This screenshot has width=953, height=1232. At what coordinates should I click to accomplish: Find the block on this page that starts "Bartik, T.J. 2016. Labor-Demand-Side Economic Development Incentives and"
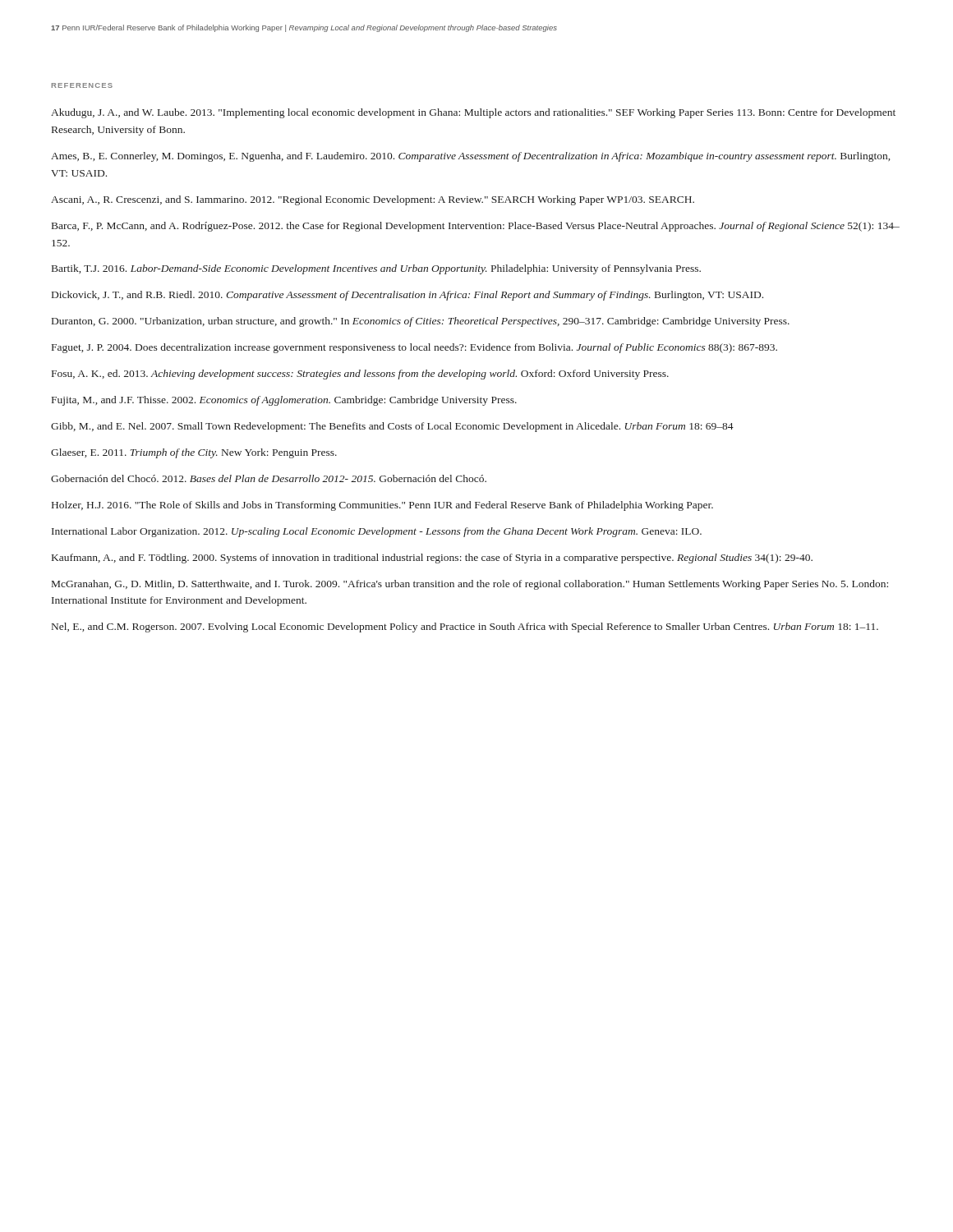pyautogui.click(x=376, y=269)
